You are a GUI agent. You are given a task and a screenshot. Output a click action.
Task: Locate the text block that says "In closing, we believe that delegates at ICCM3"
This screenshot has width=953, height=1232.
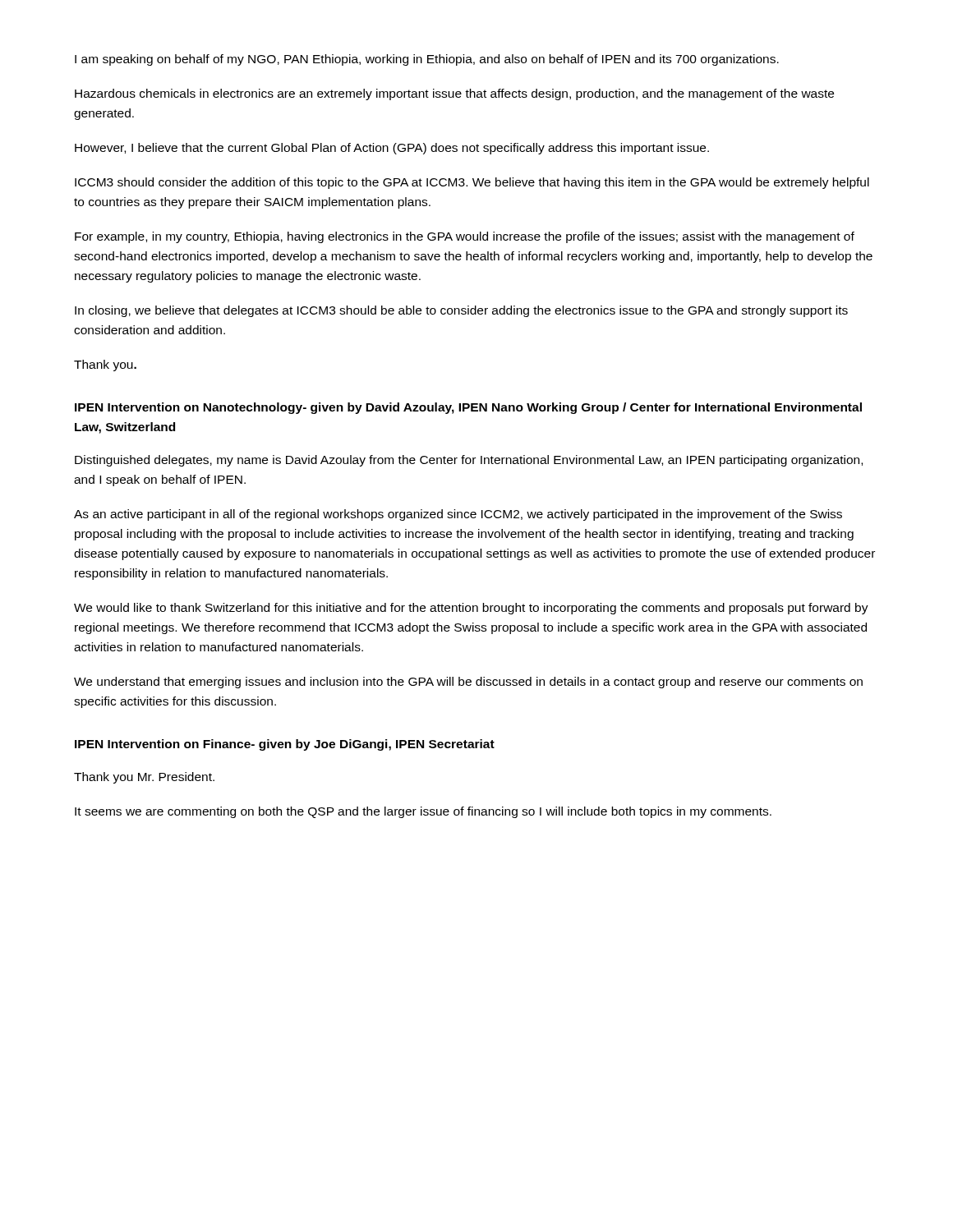pyautogui.click(x=461, y=320)
